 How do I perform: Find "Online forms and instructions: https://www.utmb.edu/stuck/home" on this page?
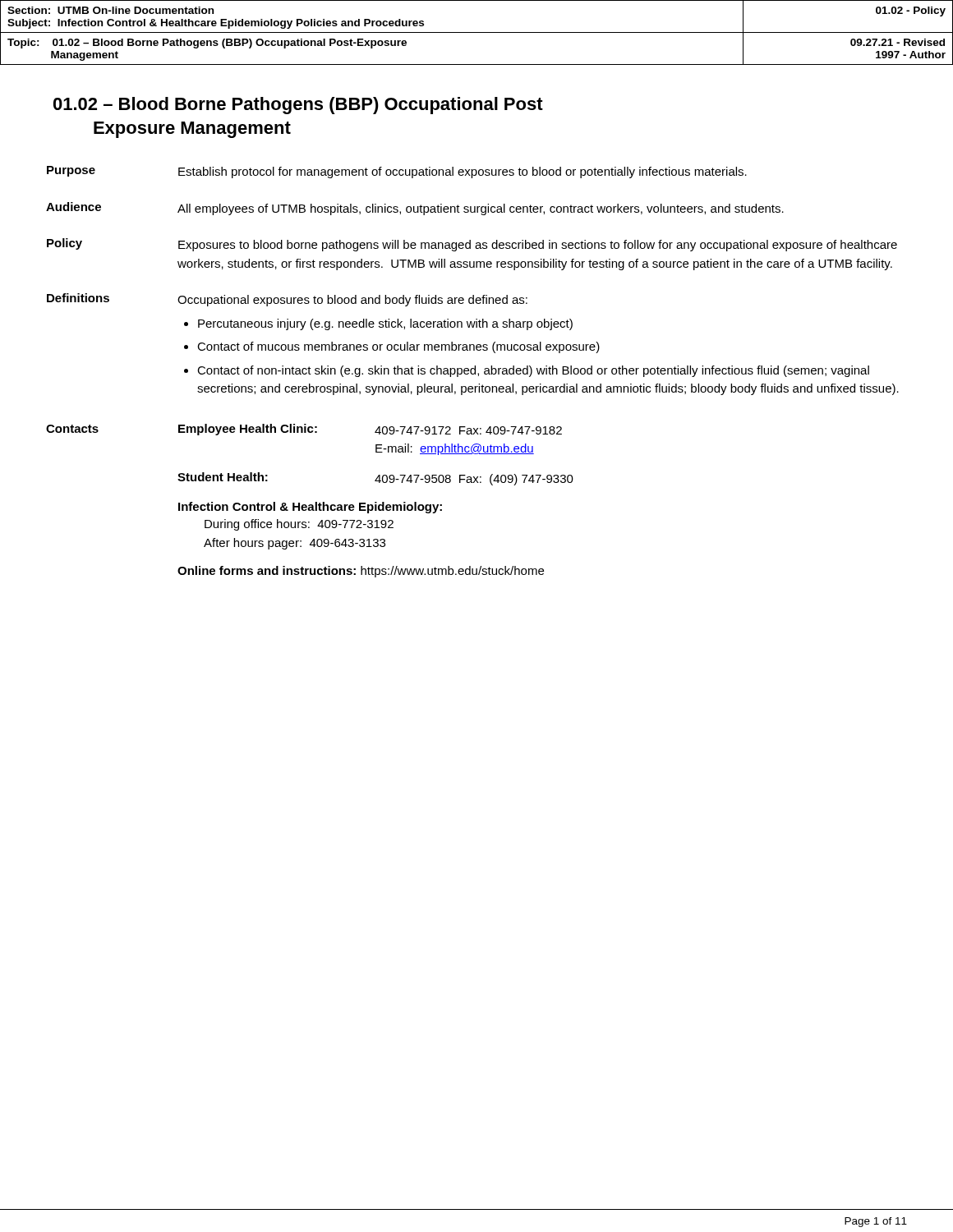pyautogui.click(x=361, y=571)
